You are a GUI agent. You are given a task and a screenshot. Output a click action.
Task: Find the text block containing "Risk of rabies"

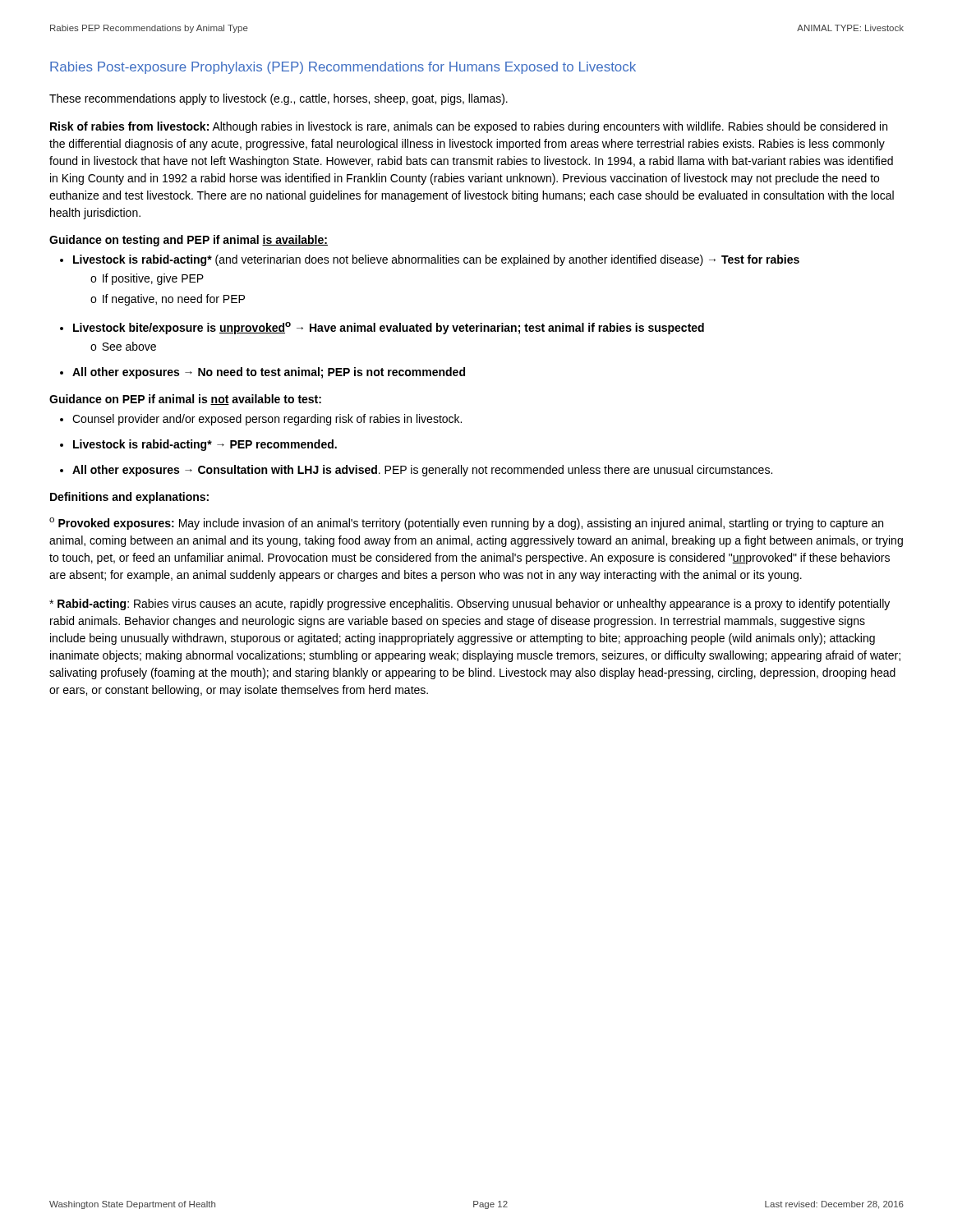(472, 170)
